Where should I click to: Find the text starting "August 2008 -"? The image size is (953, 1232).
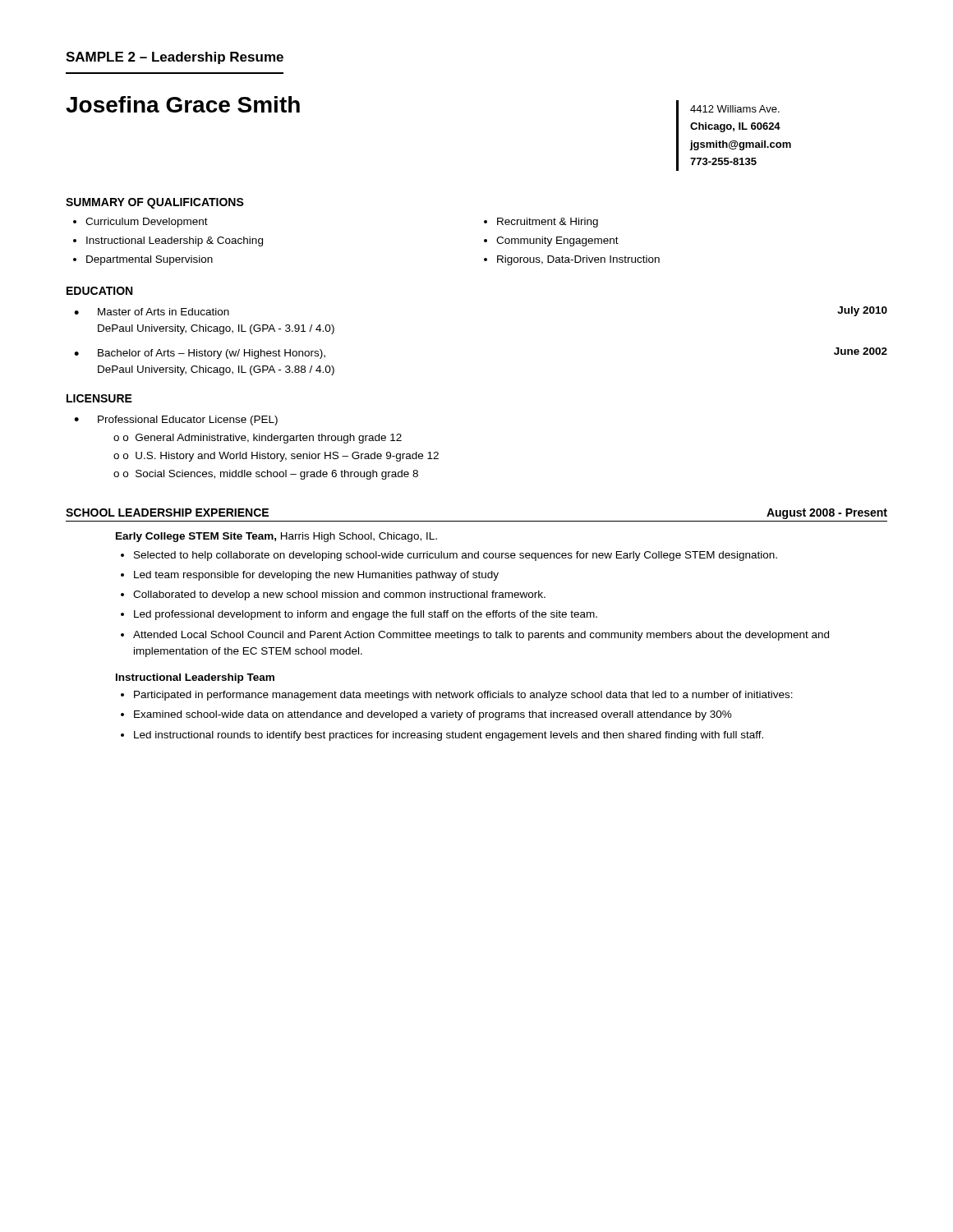827,512
